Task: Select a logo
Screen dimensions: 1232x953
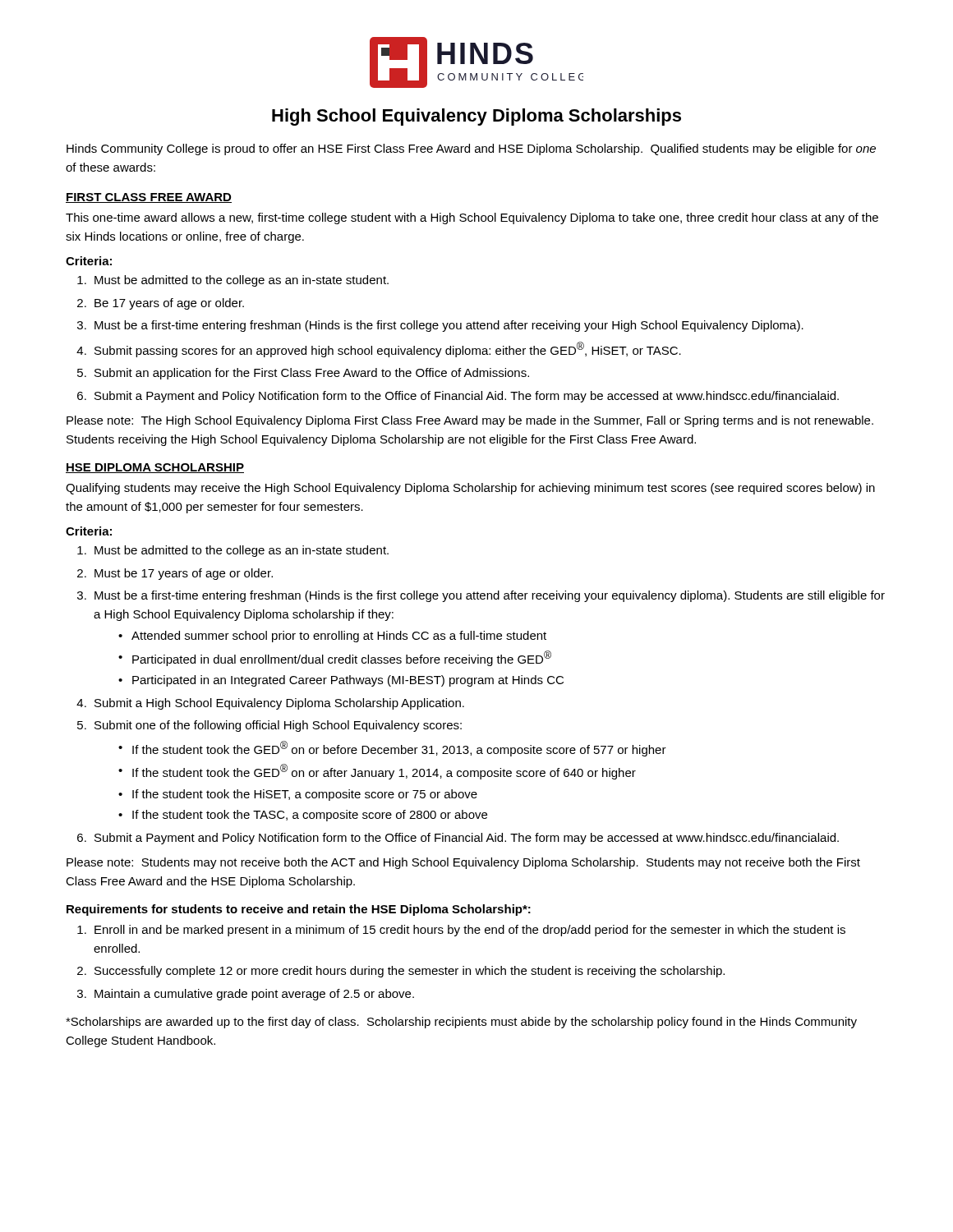Action: pyautogui.click(x=476, y=65)
